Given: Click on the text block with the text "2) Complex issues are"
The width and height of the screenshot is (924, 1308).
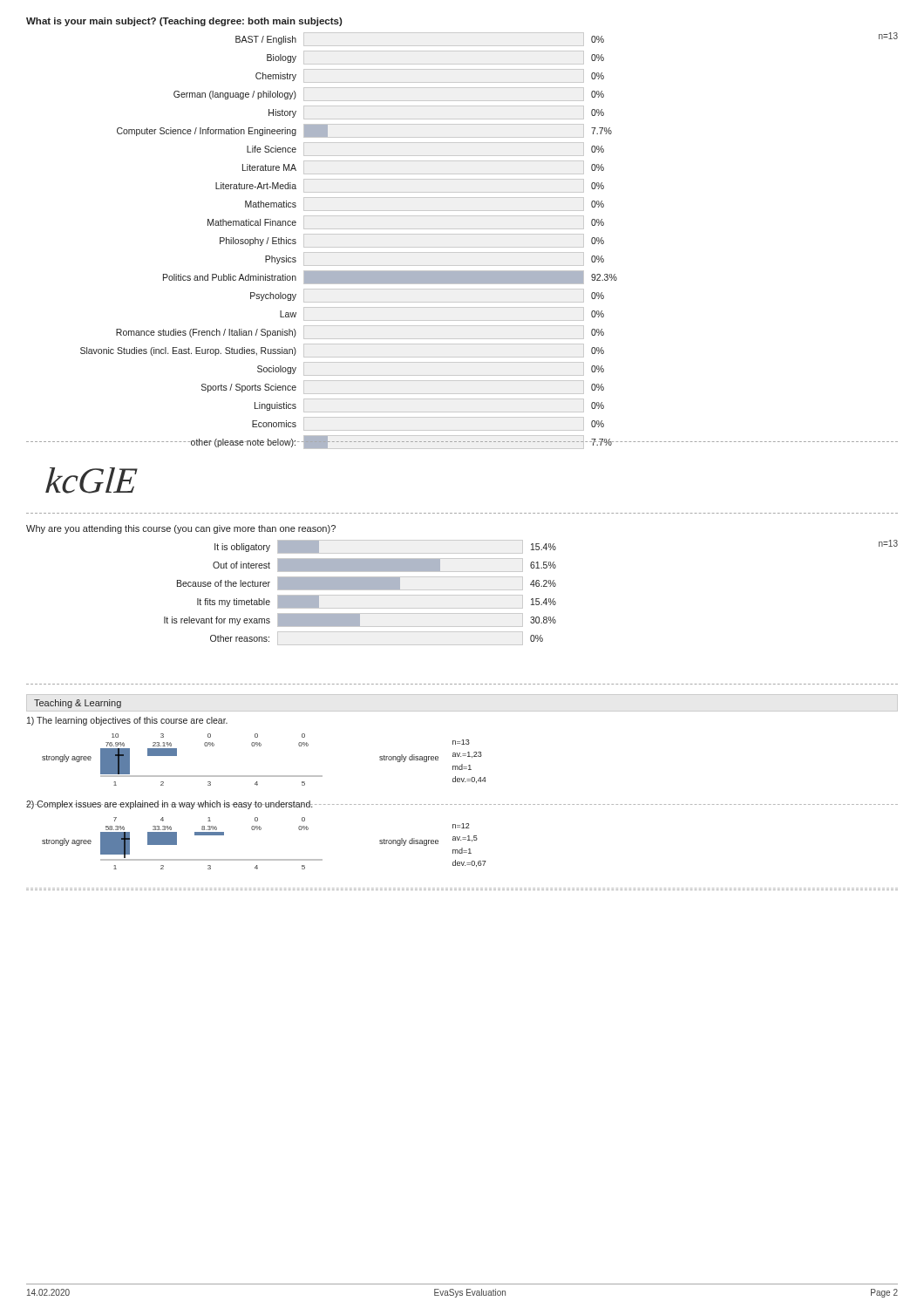Looking at the screenshot, I should pos(170,804).
